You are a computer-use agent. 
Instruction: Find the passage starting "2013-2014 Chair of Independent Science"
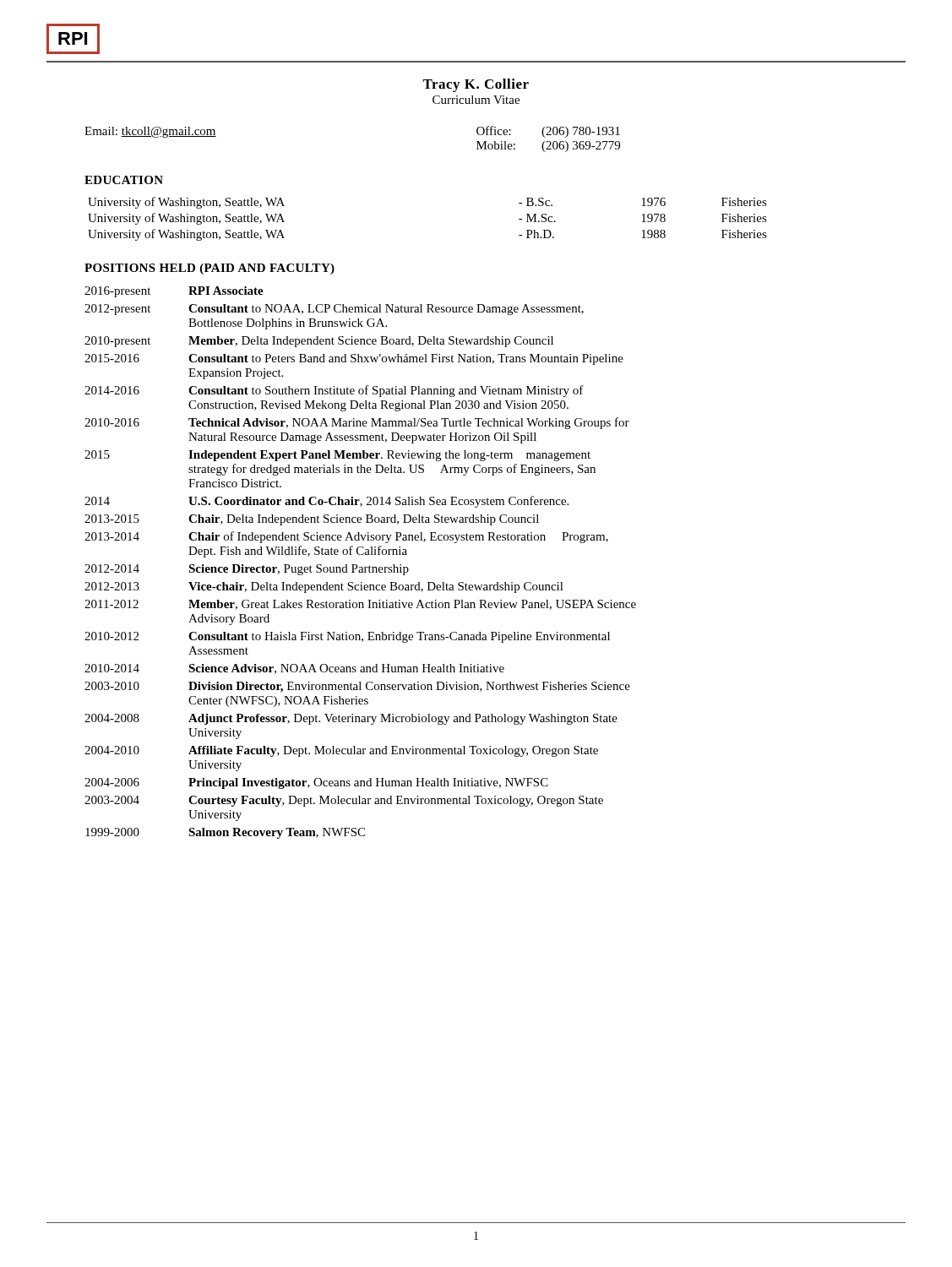pos(476,544)
